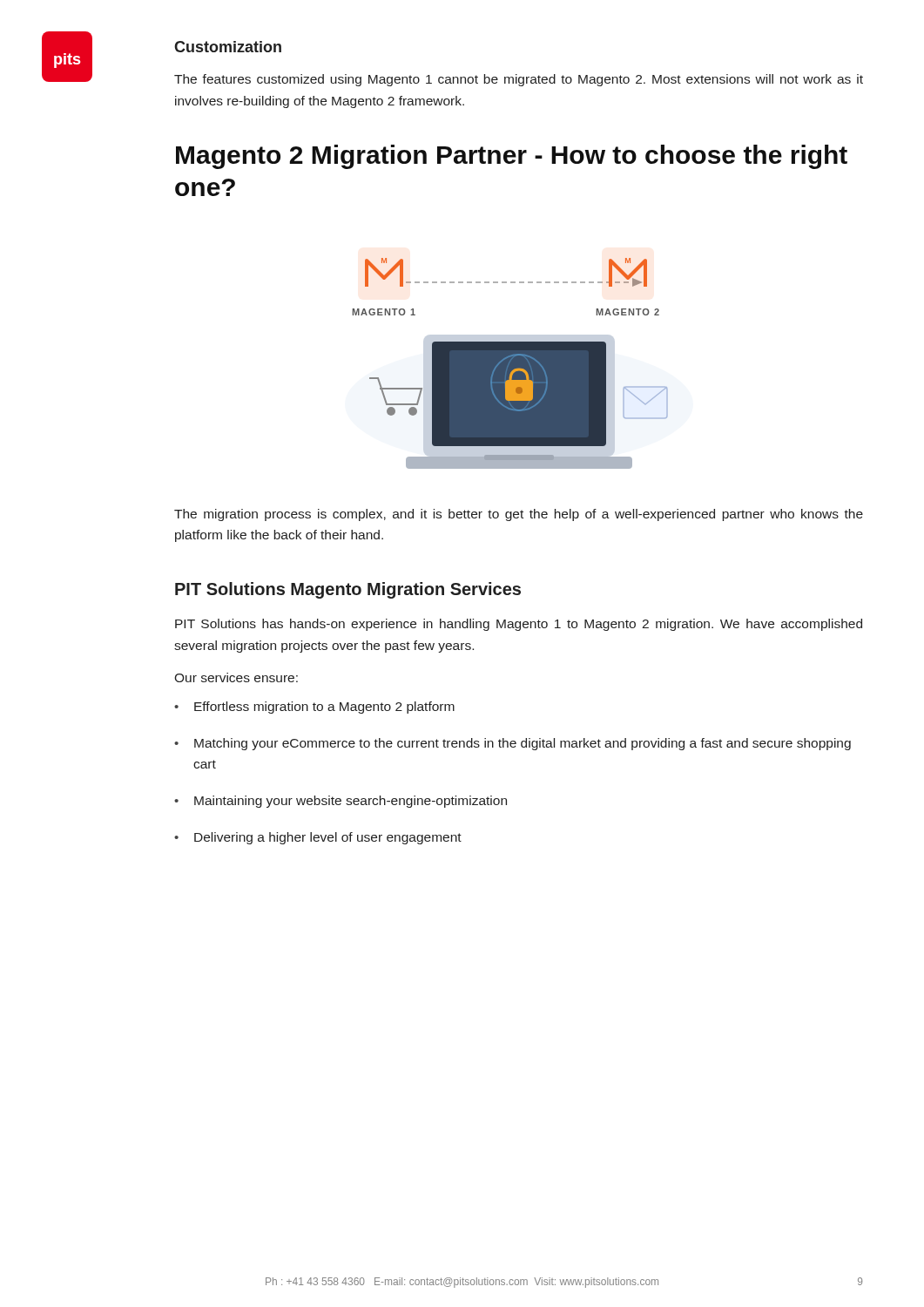This screenshot has width=924, height=1307.
Task: Click on the text block starting "Maintaining your website search-engine-optimization"
Action: click(x=351, y=800)
